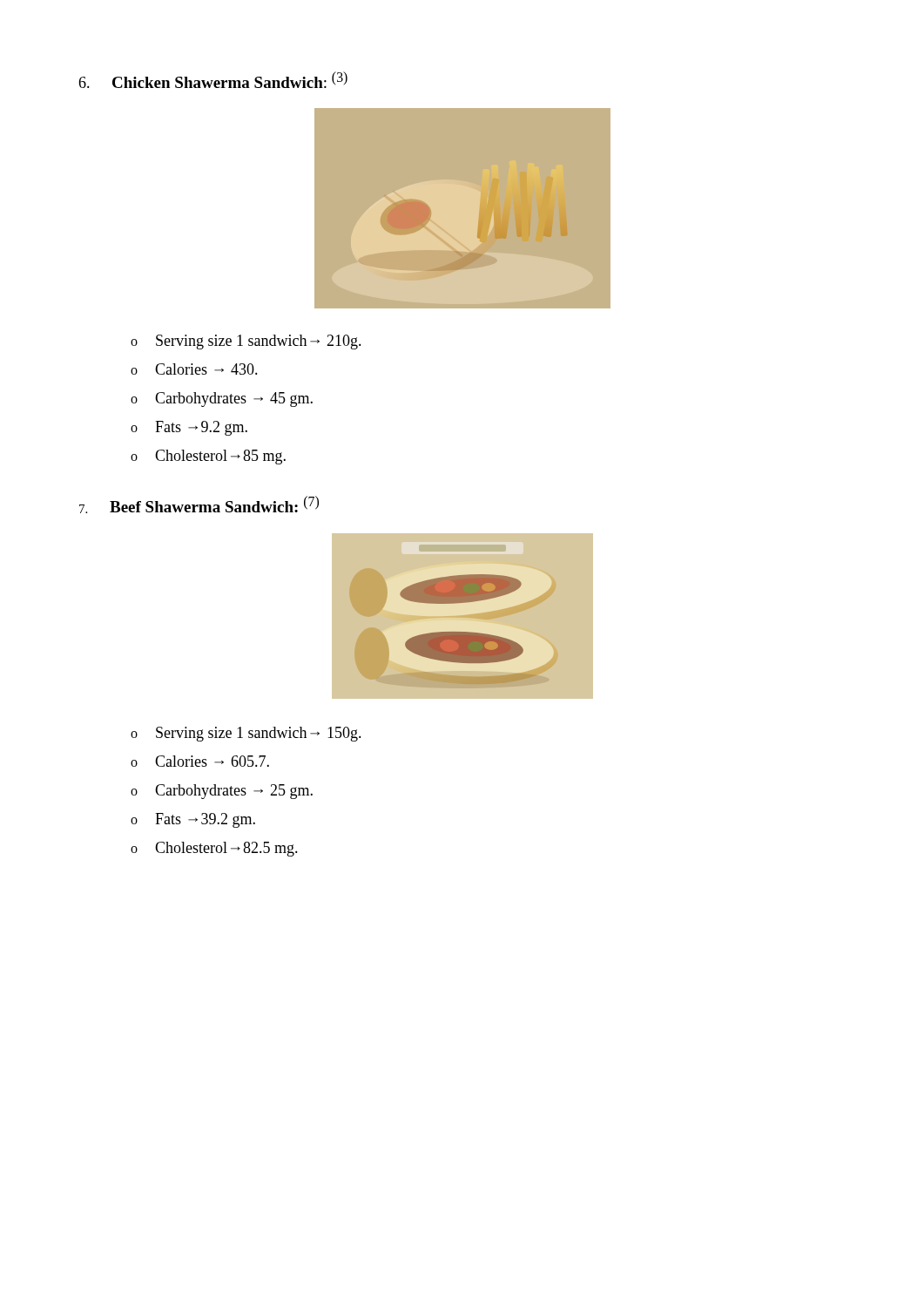Point to the region starting "o Fats →9.2 gm."
Image resolution: width=924 pixels, height=1307 pixels.
[x=189, y=428]
